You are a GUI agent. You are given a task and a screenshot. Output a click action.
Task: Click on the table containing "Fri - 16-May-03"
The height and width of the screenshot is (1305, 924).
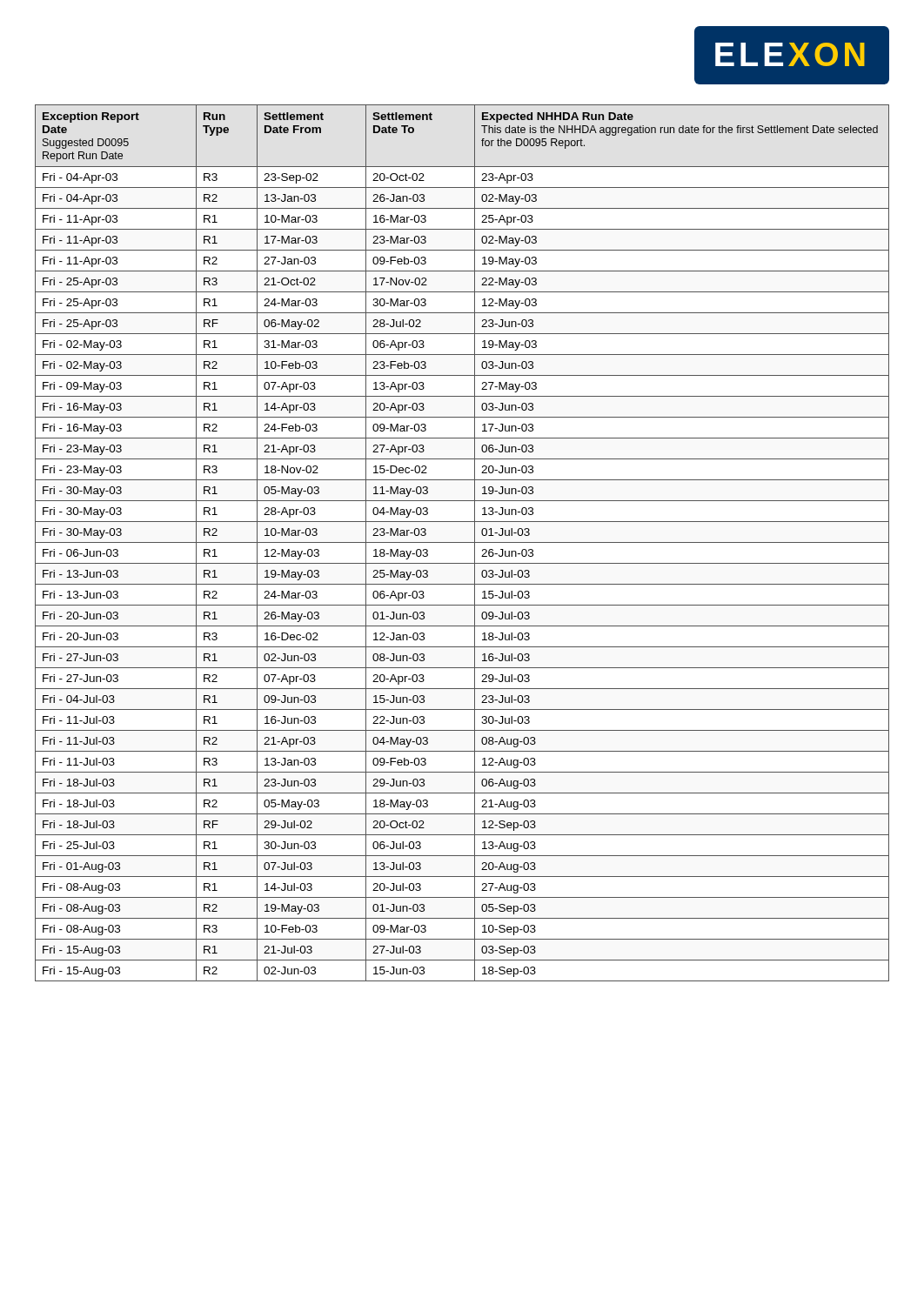[x=462, y=543]
